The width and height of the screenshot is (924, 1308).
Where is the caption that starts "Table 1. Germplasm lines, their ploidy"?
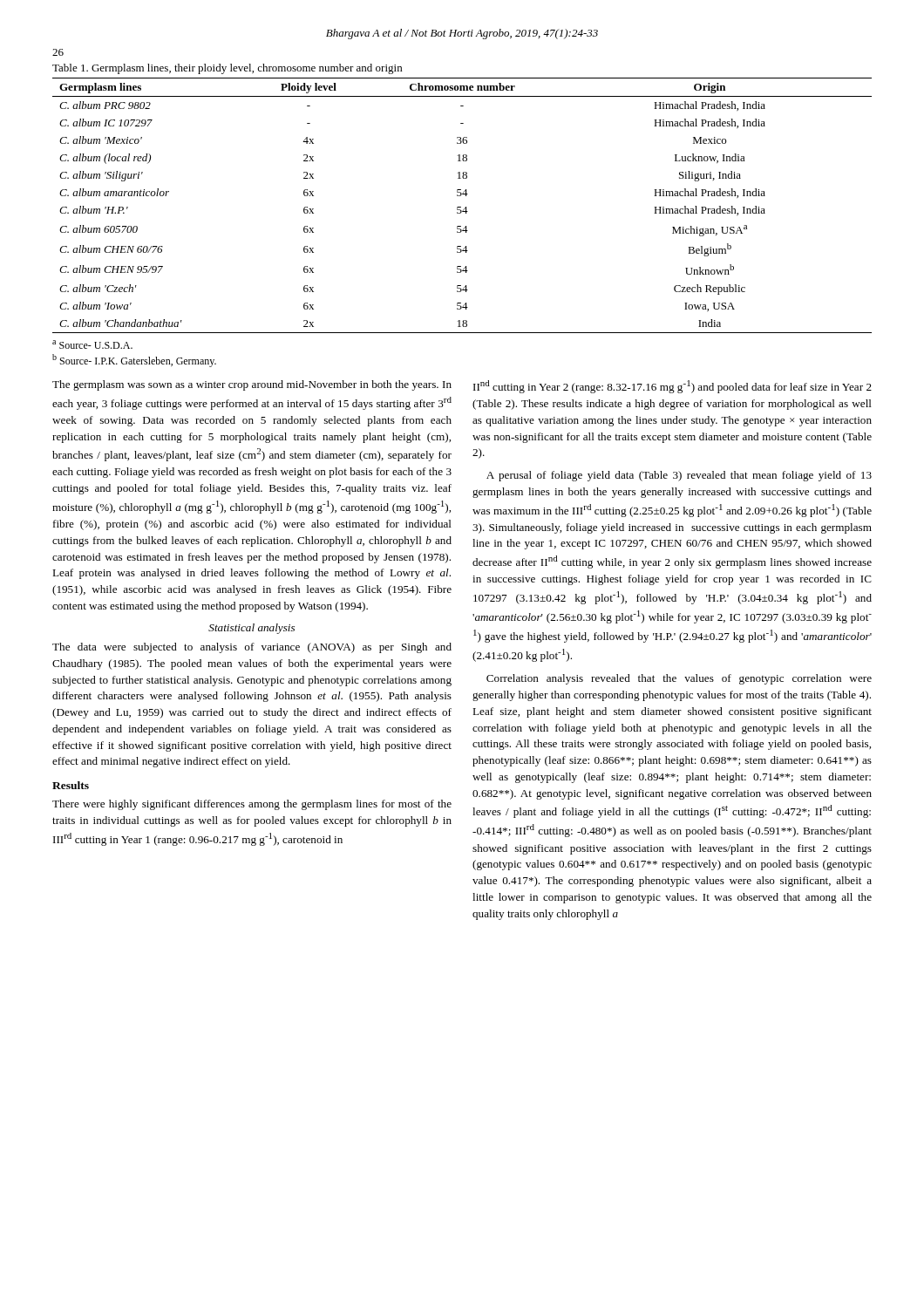coord(227,68)
